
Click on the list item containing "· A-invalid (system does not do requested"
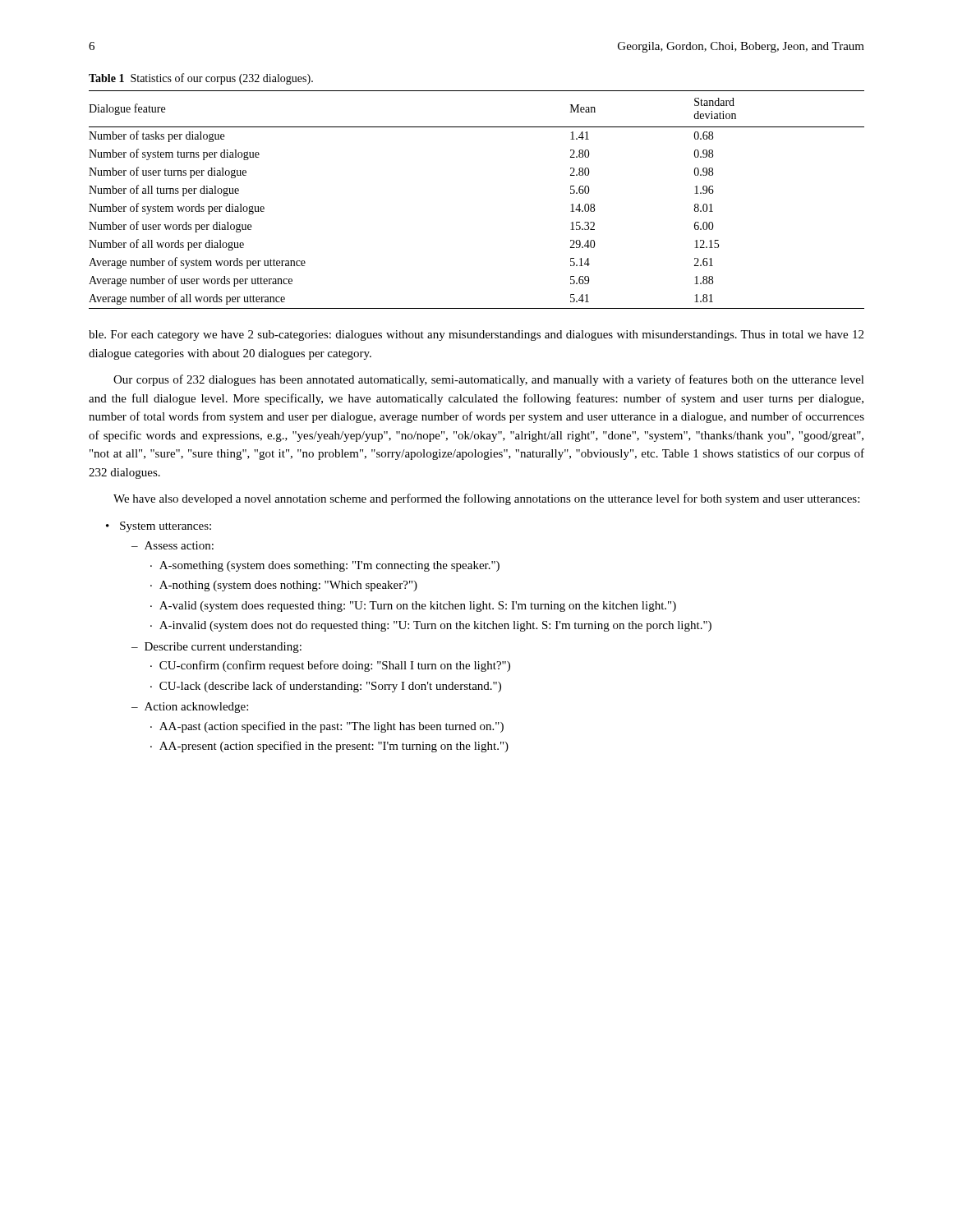pyautogui.click(x=431, y=626)
